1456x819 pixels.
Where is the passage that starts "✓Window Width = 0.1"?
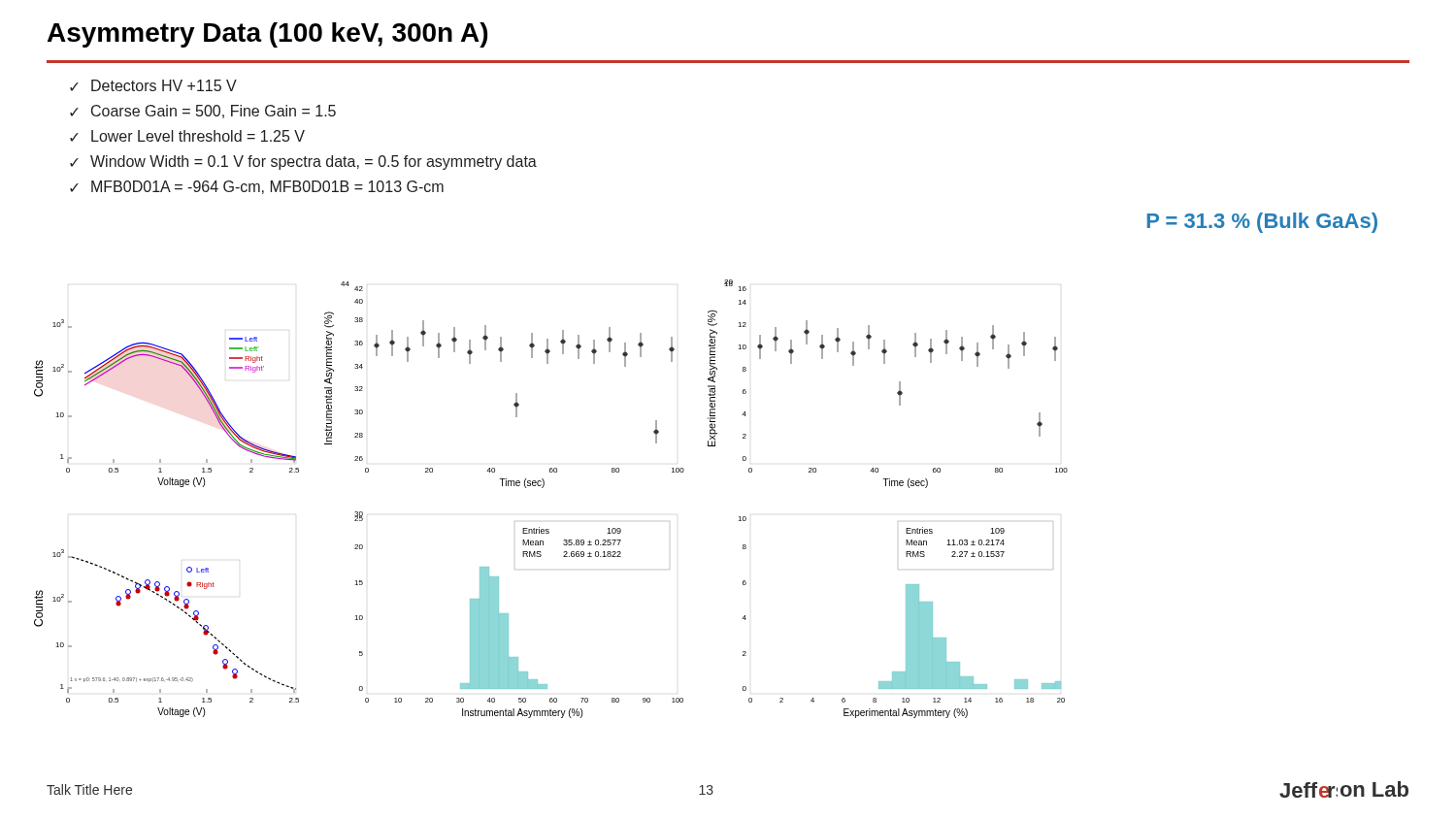[302, 163]
